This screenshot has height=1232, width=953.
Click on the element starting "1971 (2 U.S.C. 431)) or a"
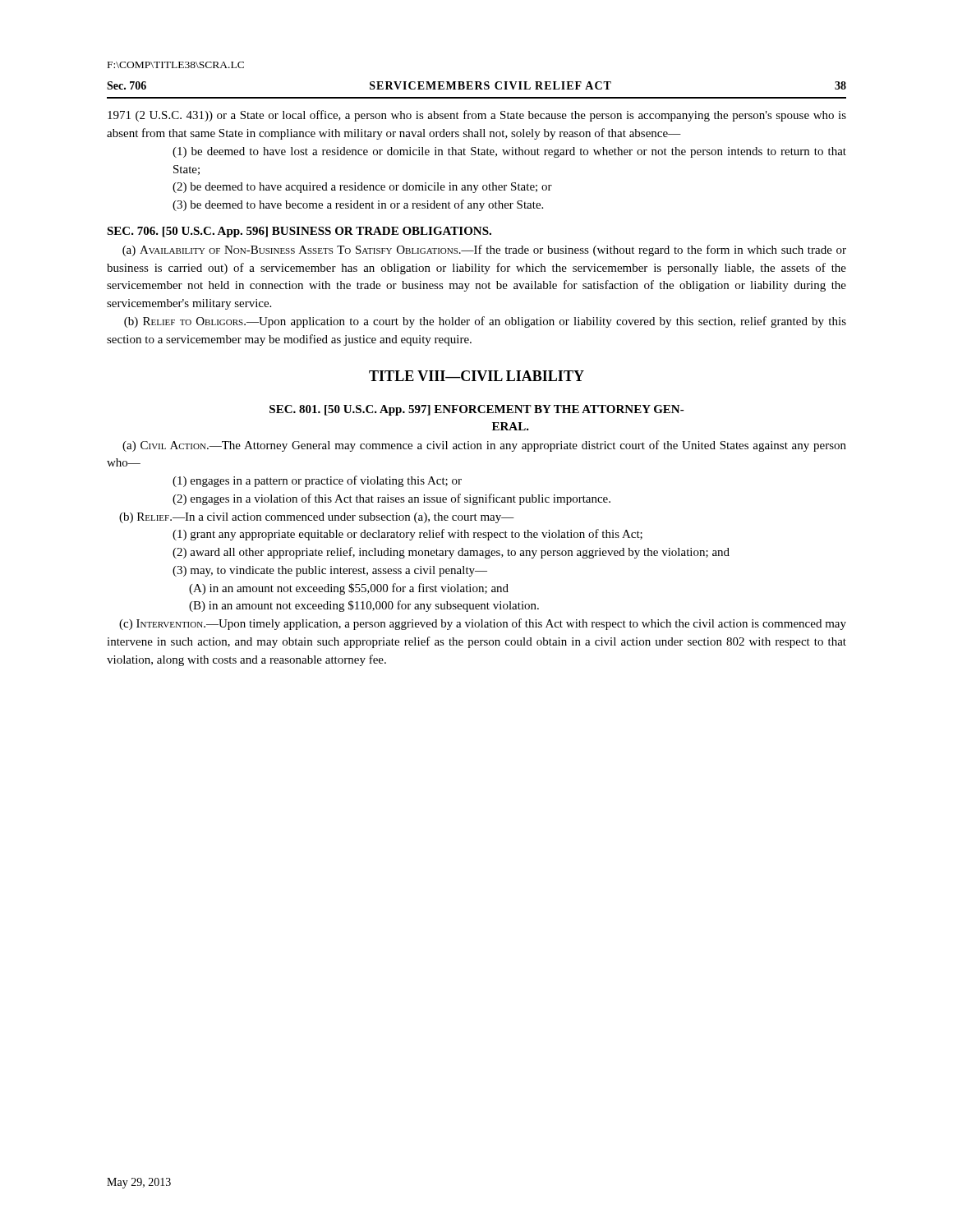[476, 124]
